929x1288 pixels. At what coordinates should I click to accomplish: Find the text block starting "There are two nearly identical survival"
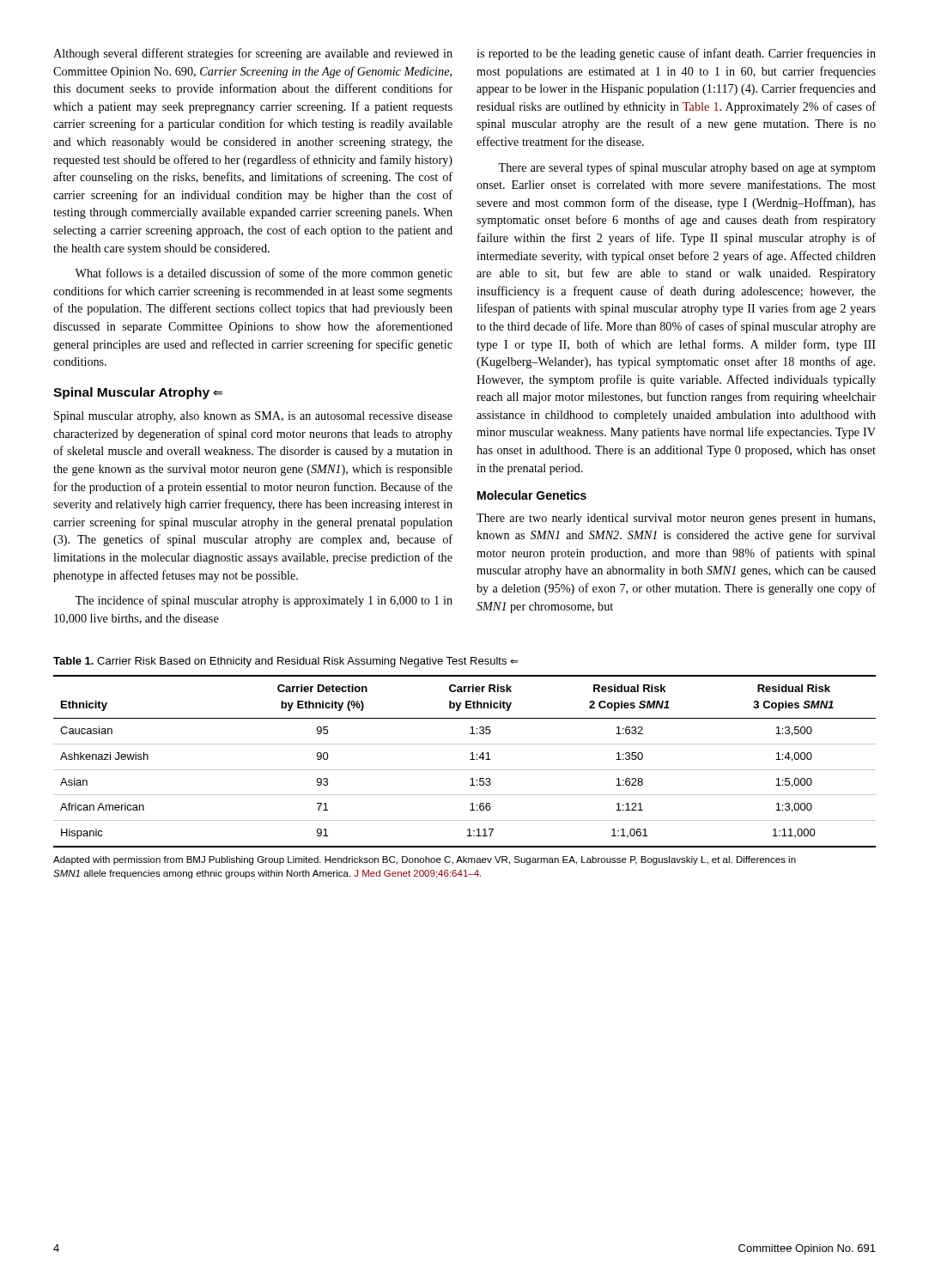click(676, 562)
